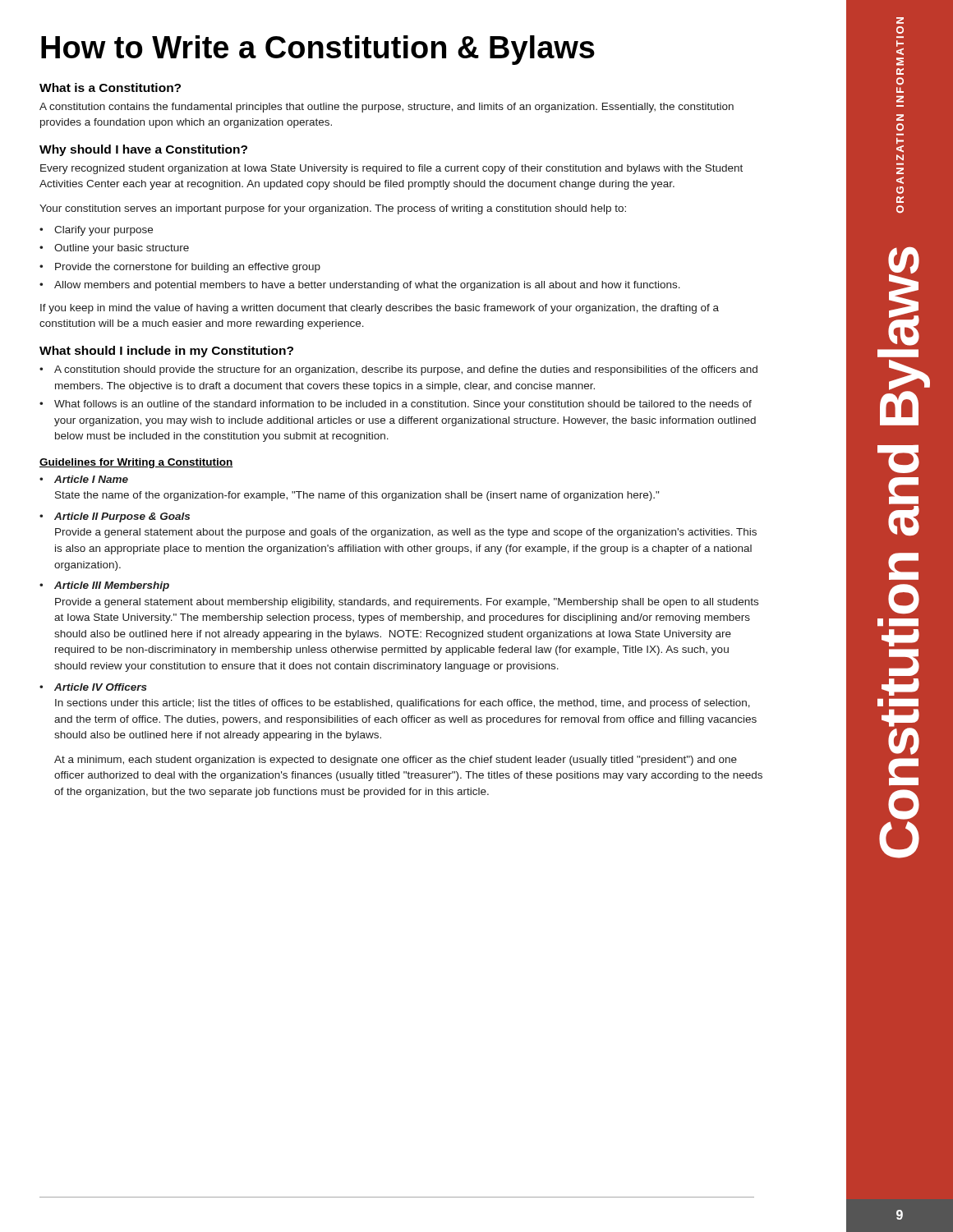Select the region starting "Provide the cornerstone for building an effective"
This screenshot has width=953, height=1232.
pos(180,268)
